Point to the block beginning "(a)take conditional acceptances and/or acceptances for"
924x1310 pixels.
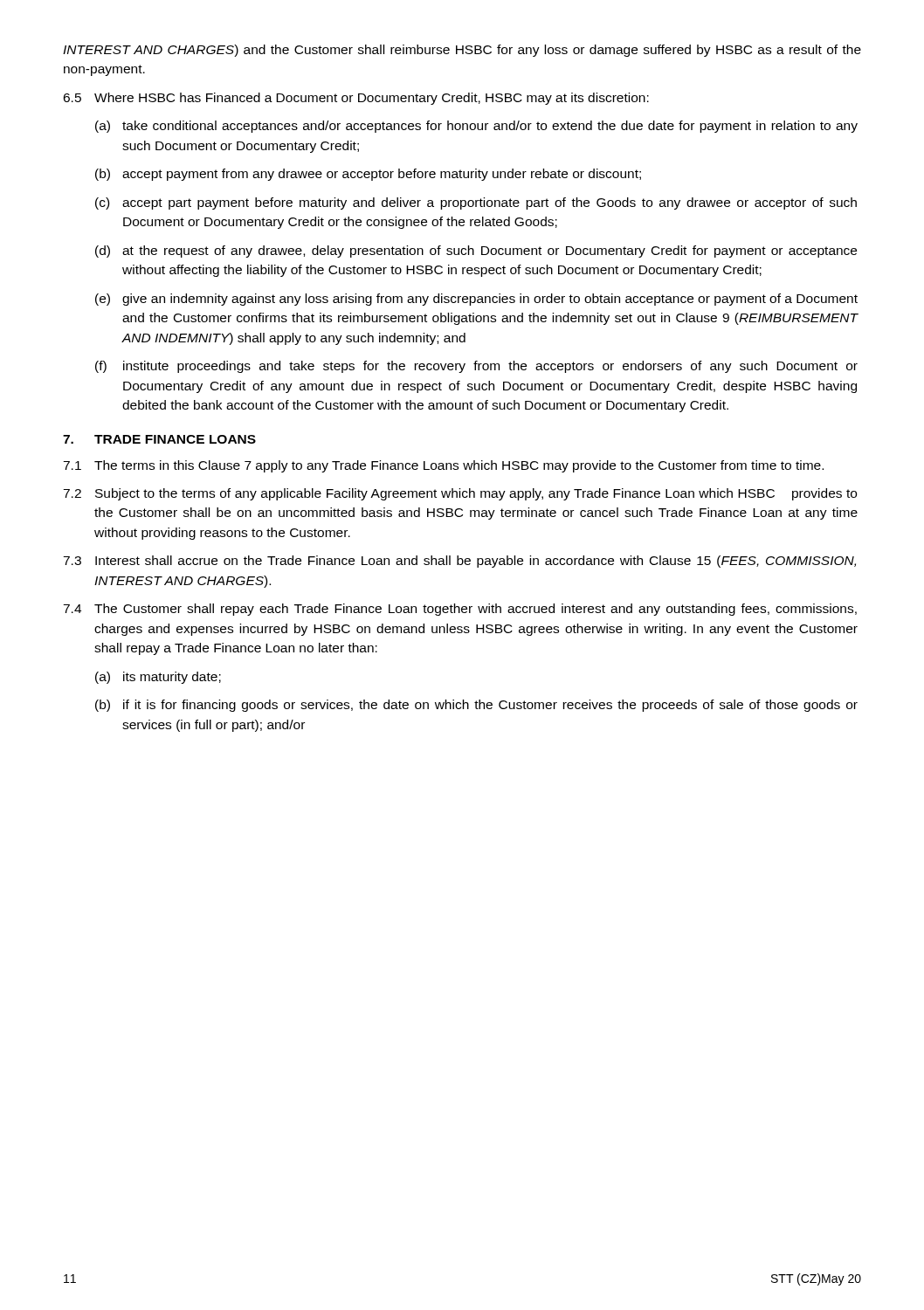(478, 136)
